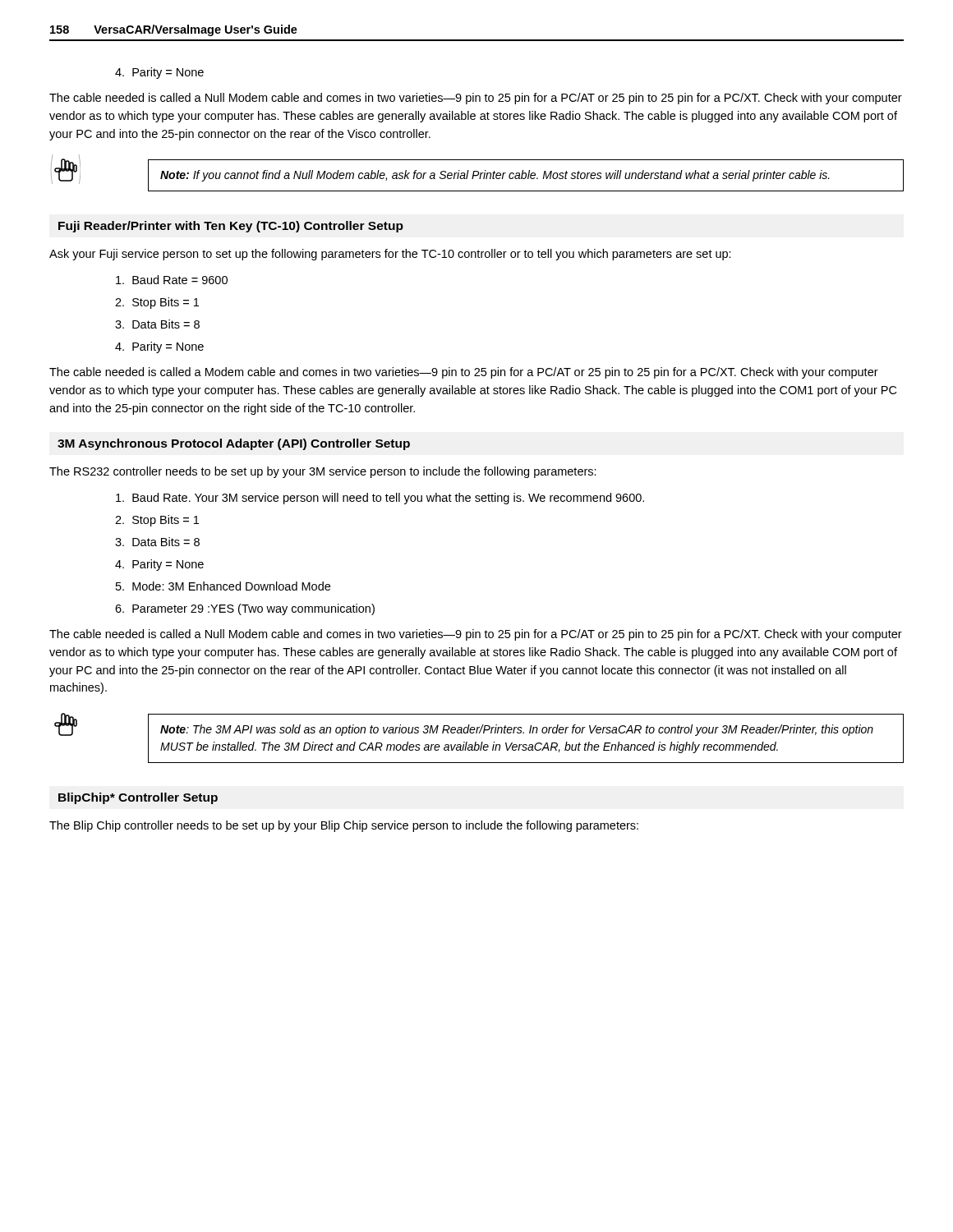Locate the element starting "Note: If you cannot"
Viewport: 953px width, 1232px height.
click(496, 175)
